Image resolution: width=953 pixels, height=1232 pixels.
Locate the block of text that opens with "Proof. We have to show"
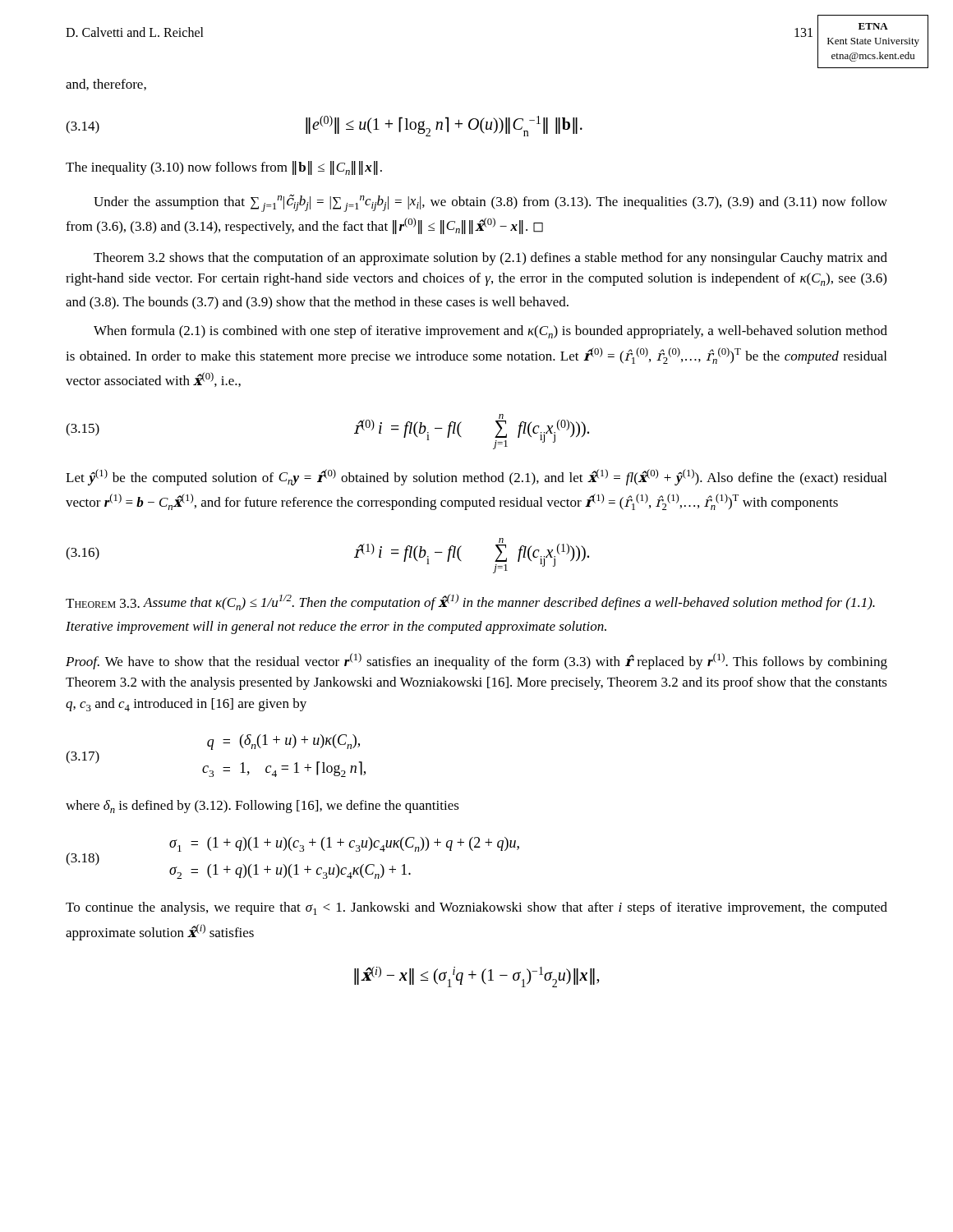click(476, 683)
